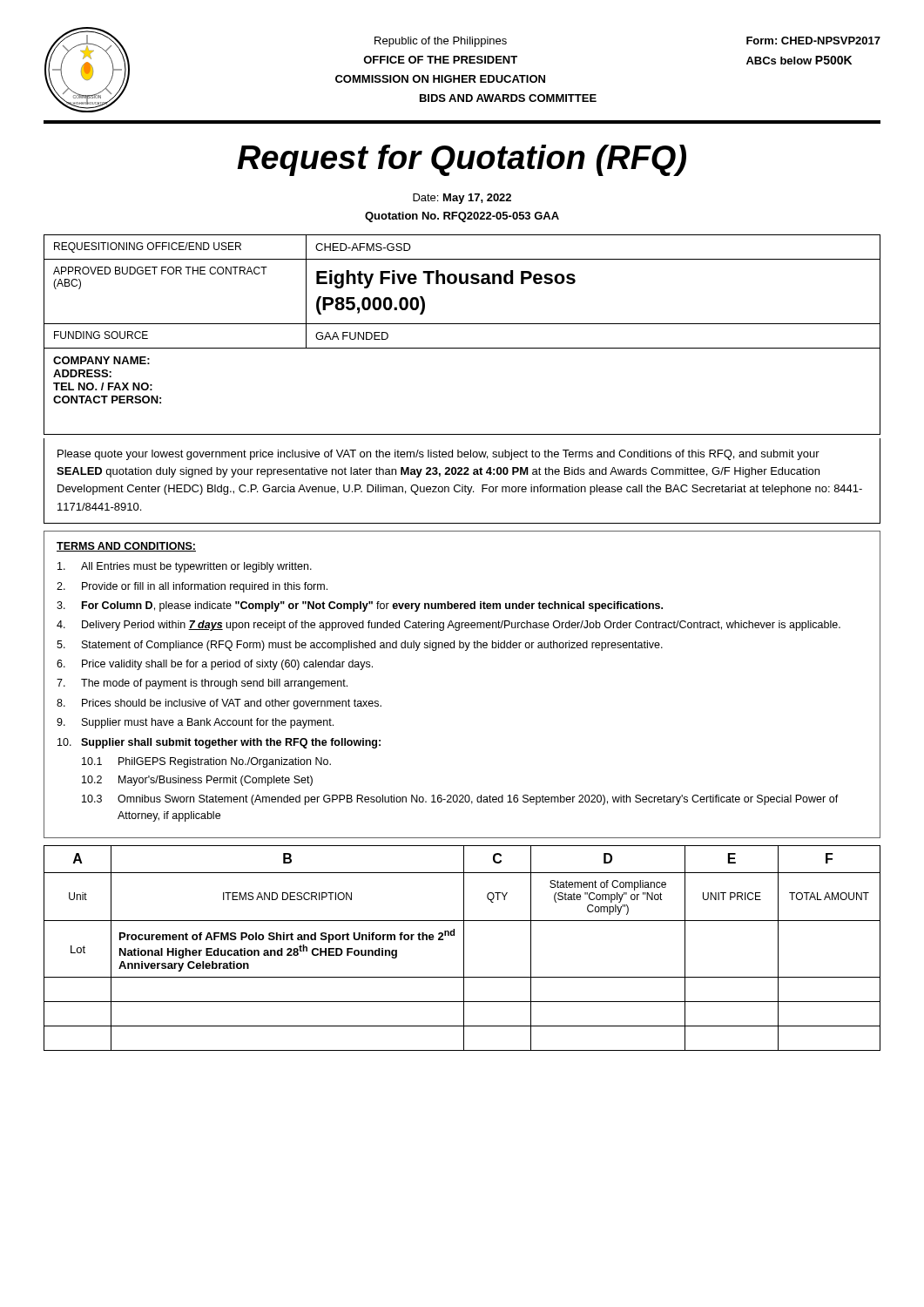Navigate to the block starting "10. Supplier shall submit together with"
This screenshot has height=1307, width=924.
pyautogui.click(x=219, y=743)
